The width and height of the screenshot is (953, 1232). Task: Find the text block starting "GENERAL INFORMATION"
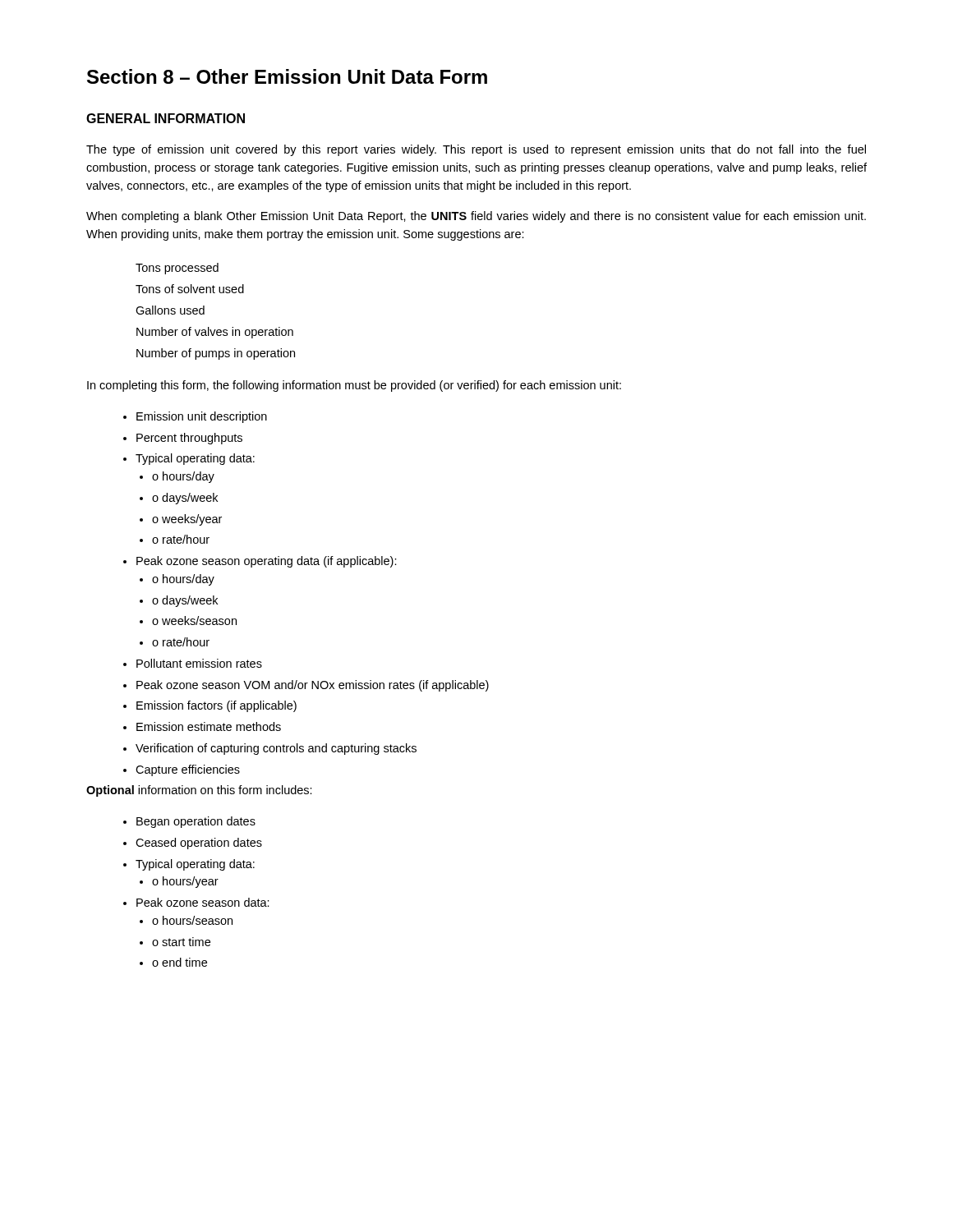[x=166, y=119]
